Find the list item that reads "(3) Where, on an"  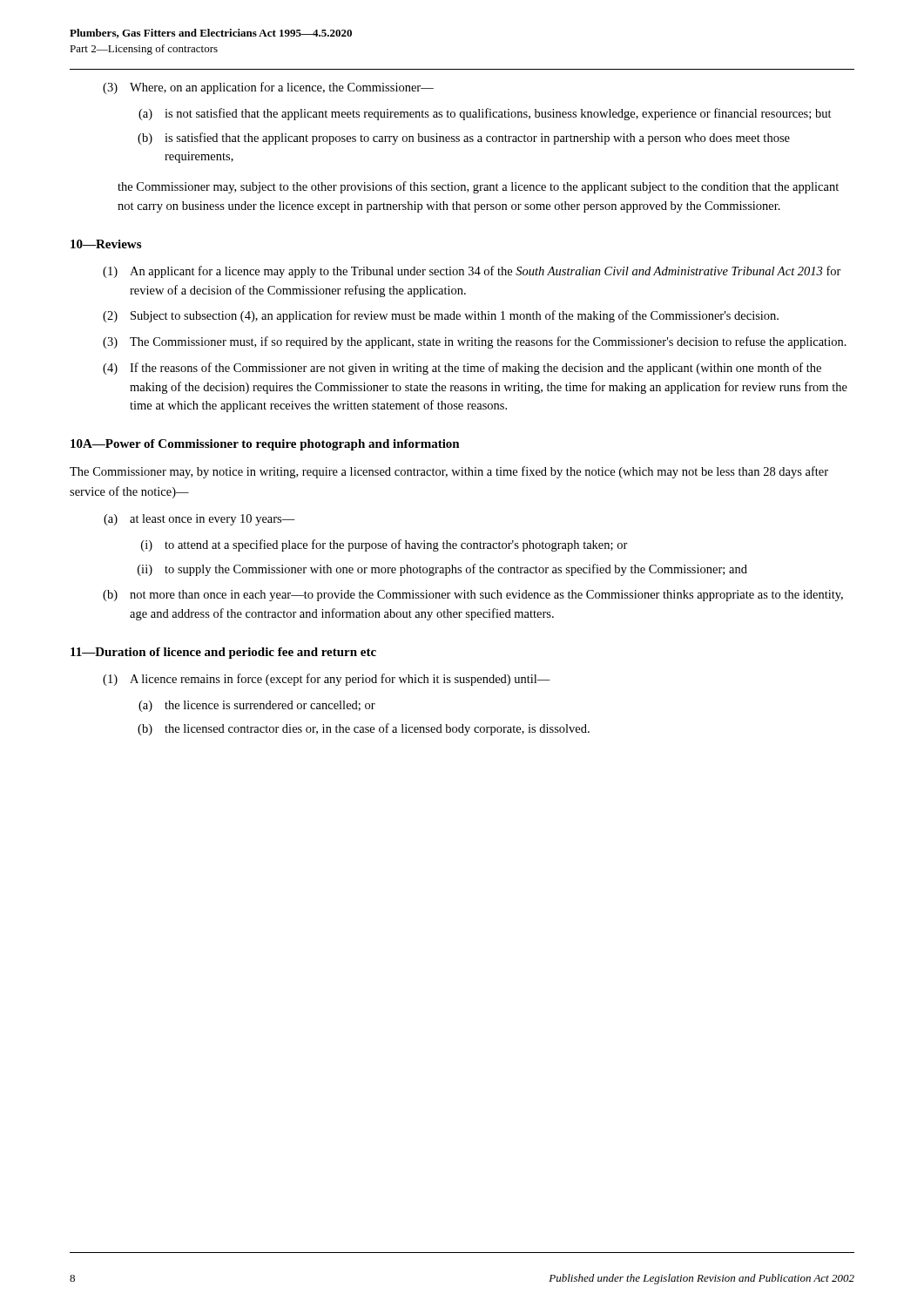click(x=268, y=88)
